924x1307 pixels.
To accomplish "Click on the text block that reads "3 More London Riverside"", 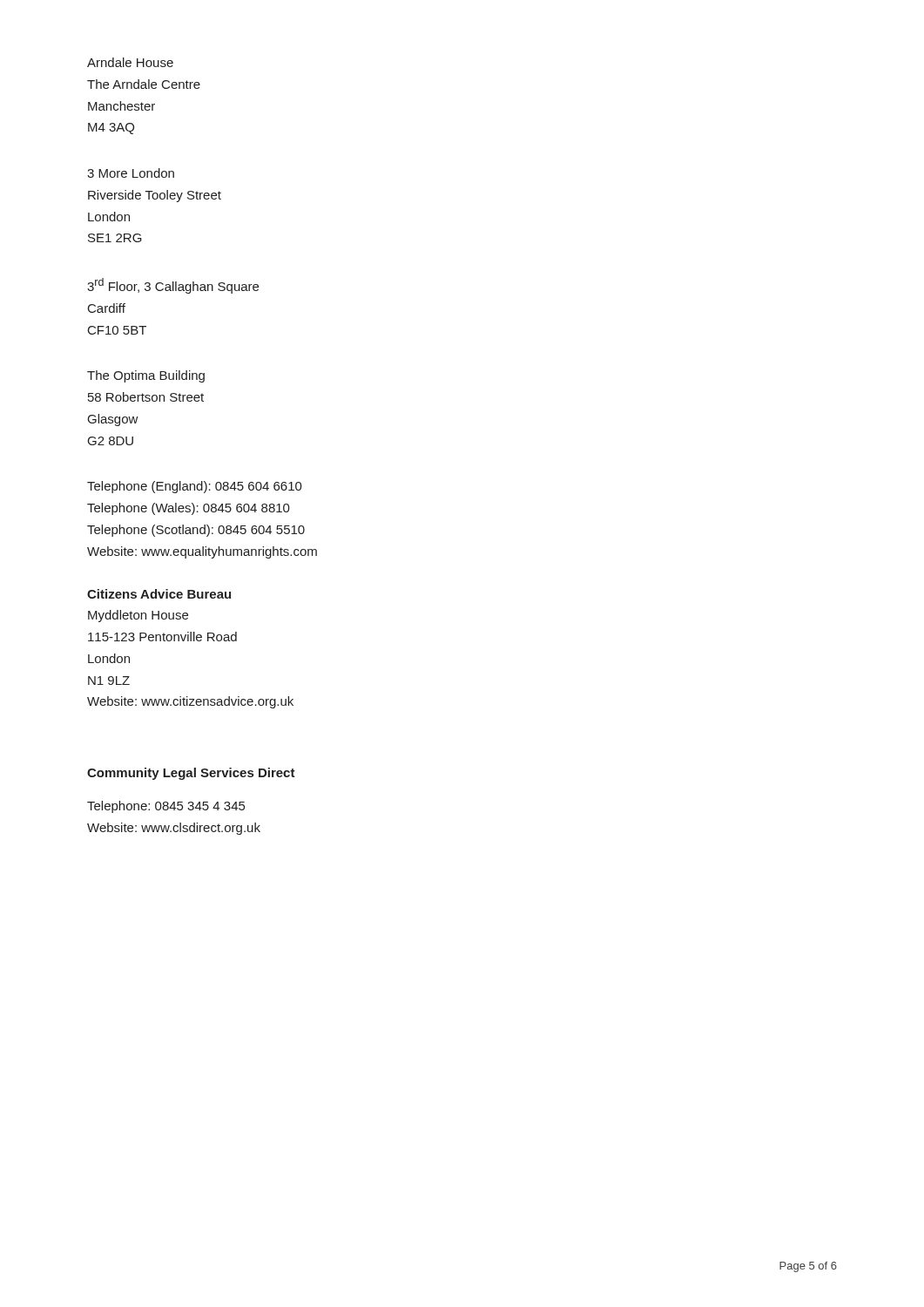I will point(154,205).
